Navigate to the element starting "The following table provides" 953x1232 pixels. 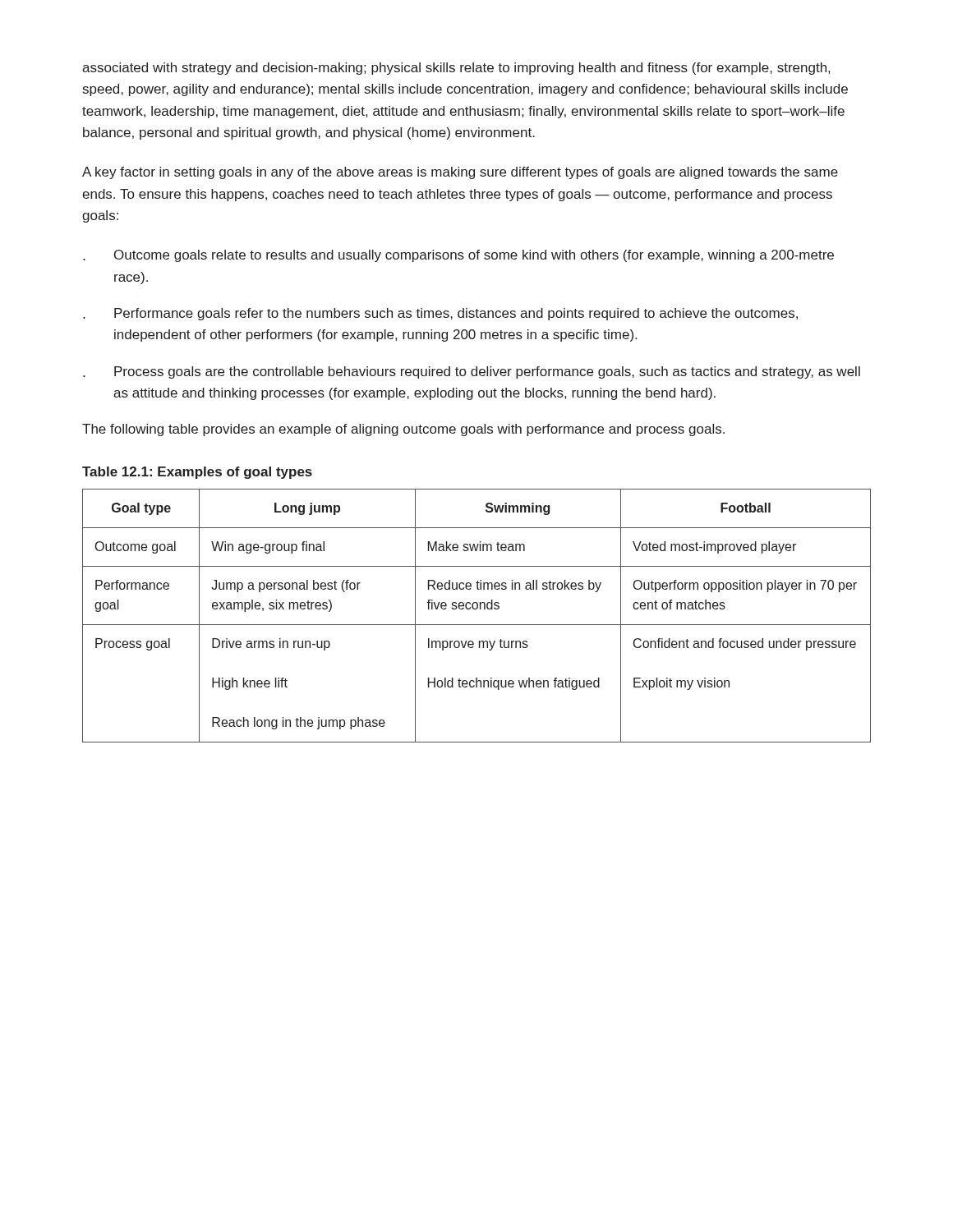pyautogui.click(x=404, y=430)
